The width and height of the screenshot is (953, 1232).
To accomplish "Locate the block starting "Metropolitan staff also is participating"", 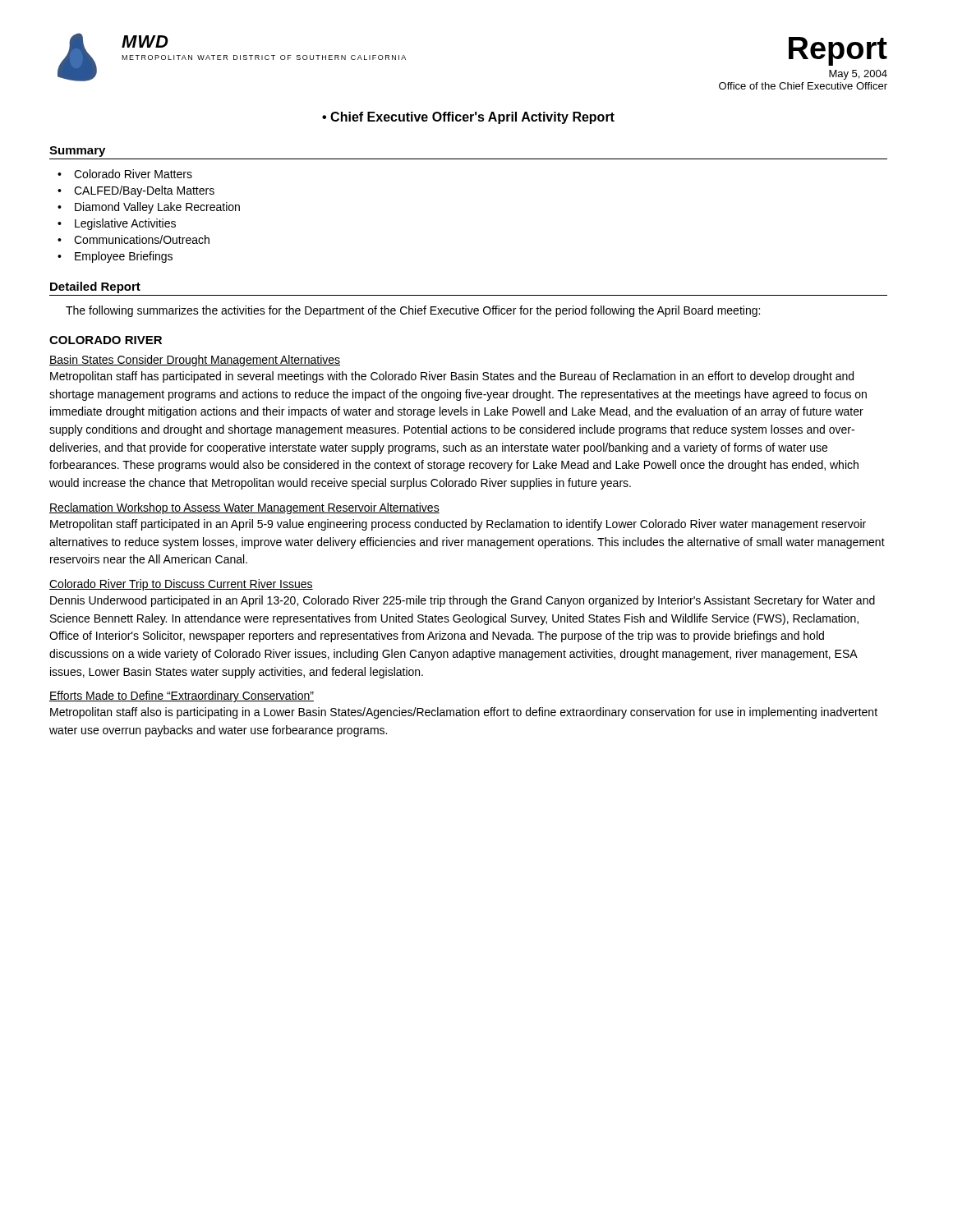I will pyautogui.click(x=463, y=721).
